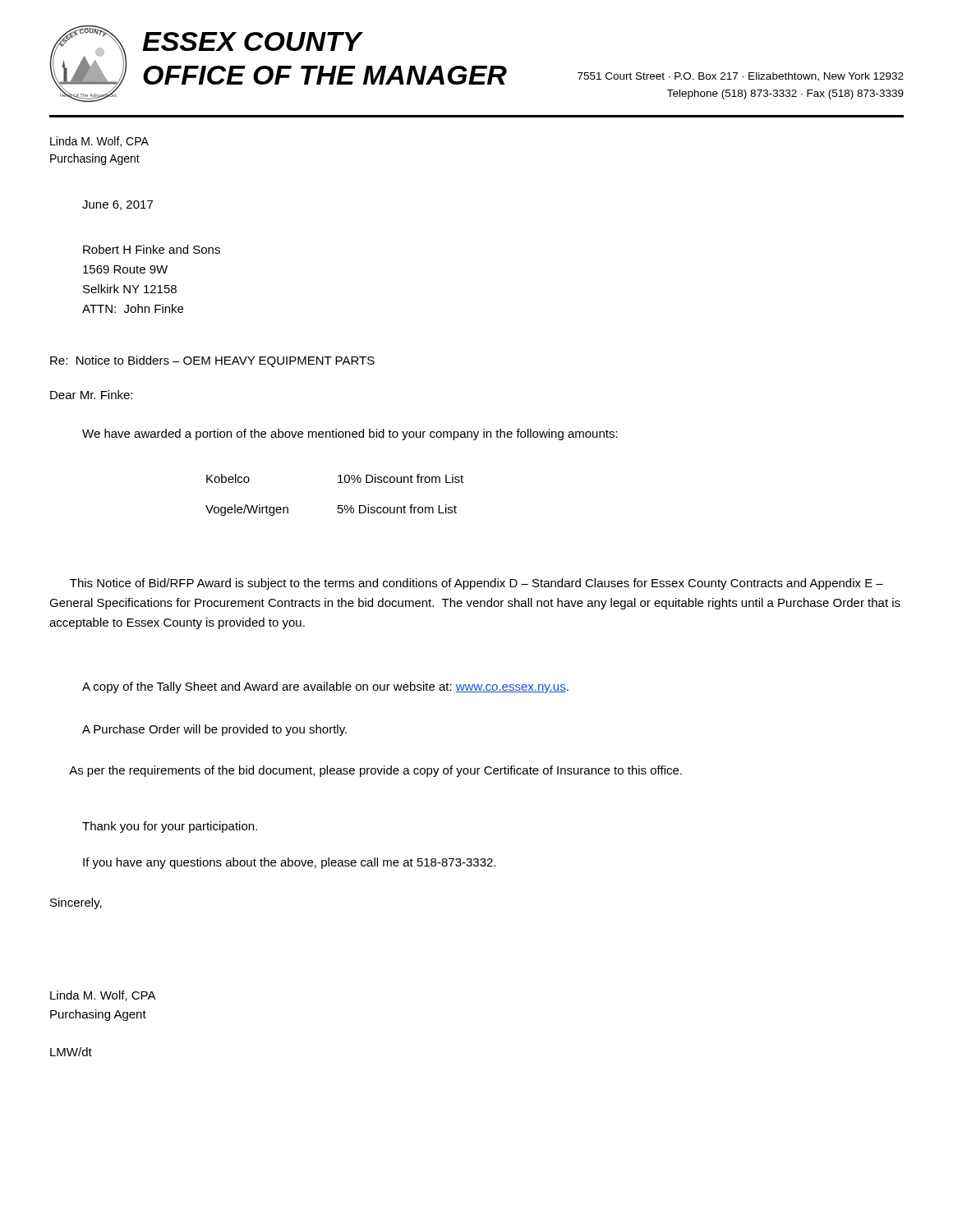Navigate to the text block starting "June 6, 2017"

[118, 204]
